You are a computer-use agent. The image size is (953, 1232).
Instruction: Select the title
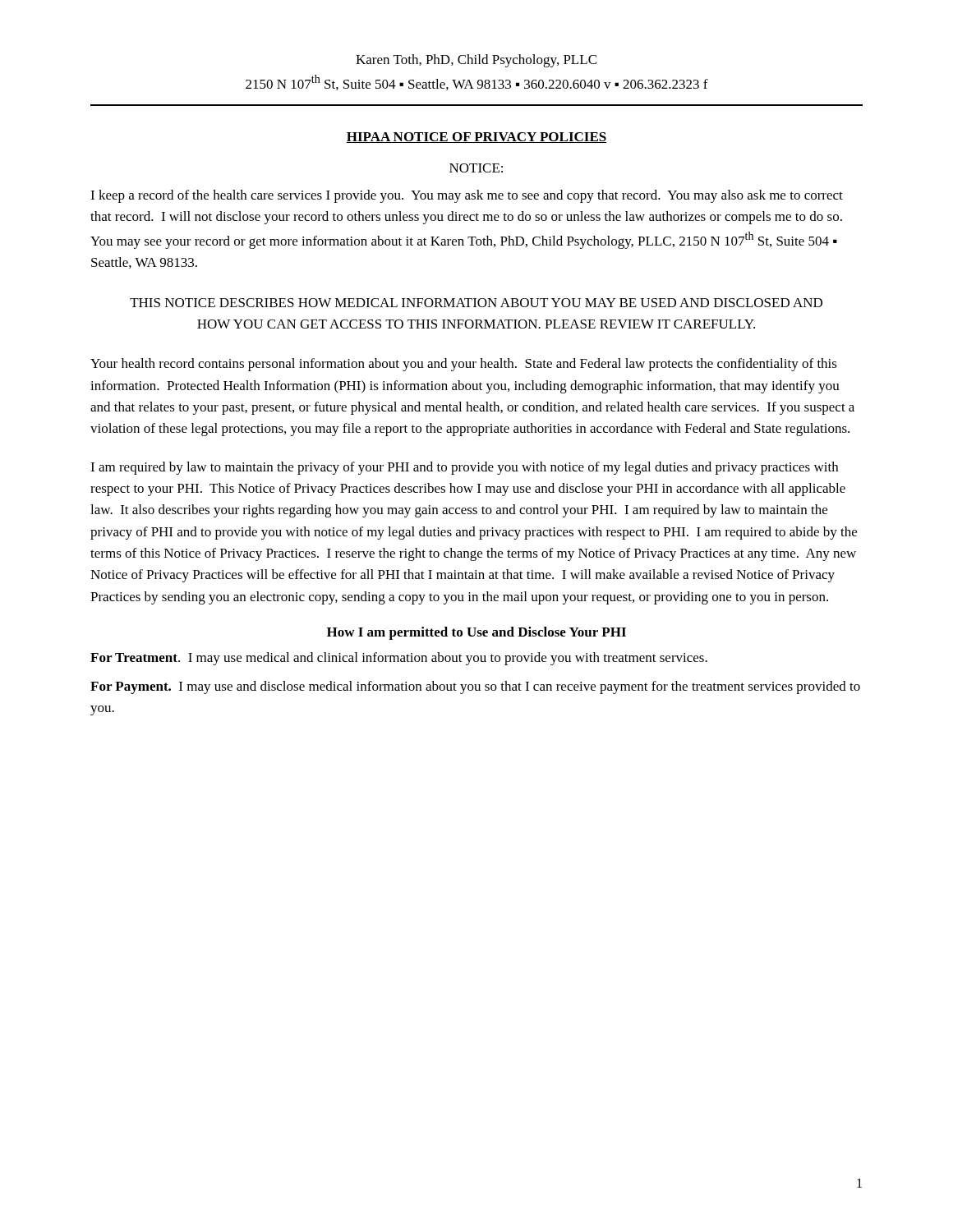476,136
